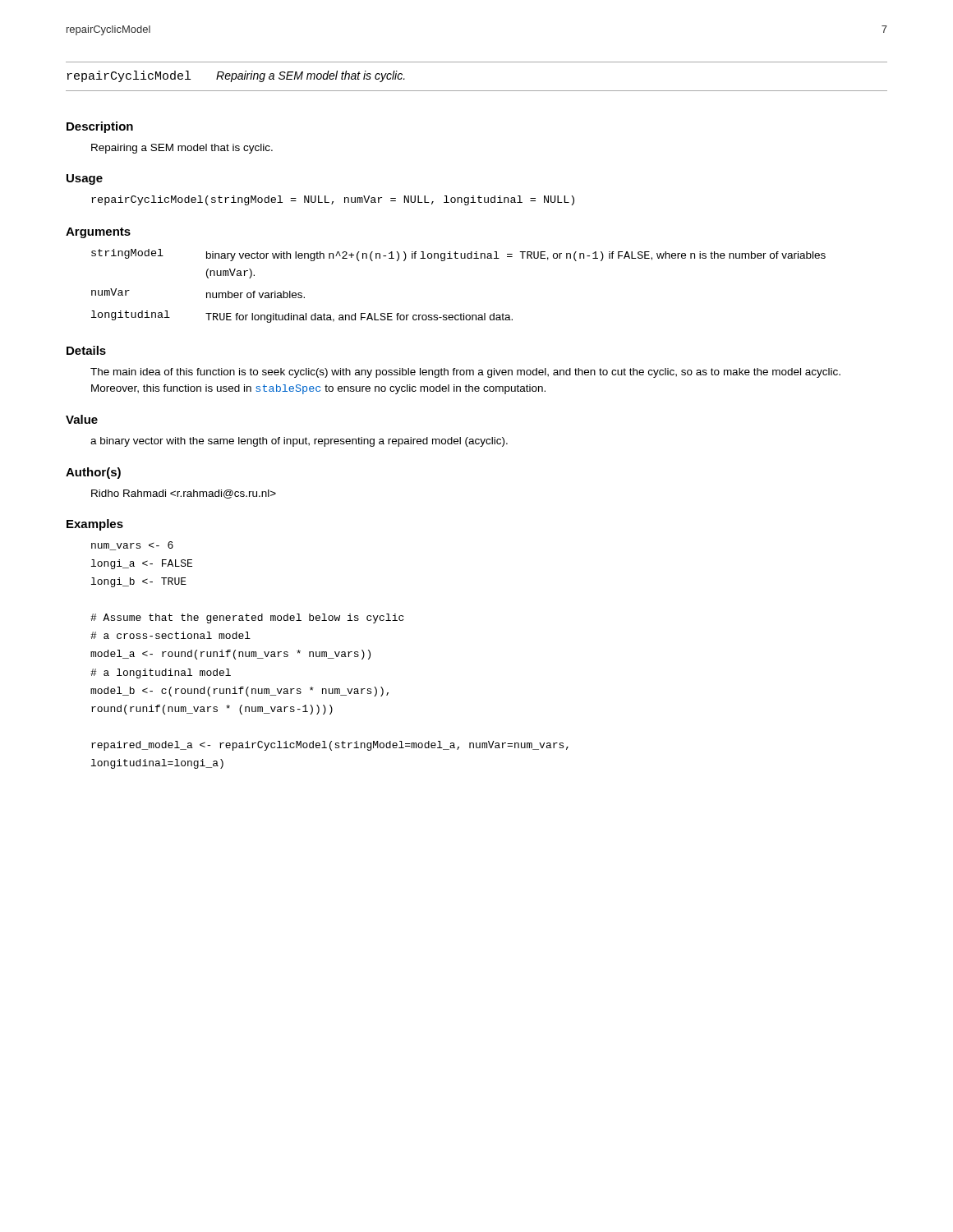Select the passage starting "repairCyclicModel(stringModel = NULL, numVar ="
The image size is (953, 1232).
click(x=333, y=200)
